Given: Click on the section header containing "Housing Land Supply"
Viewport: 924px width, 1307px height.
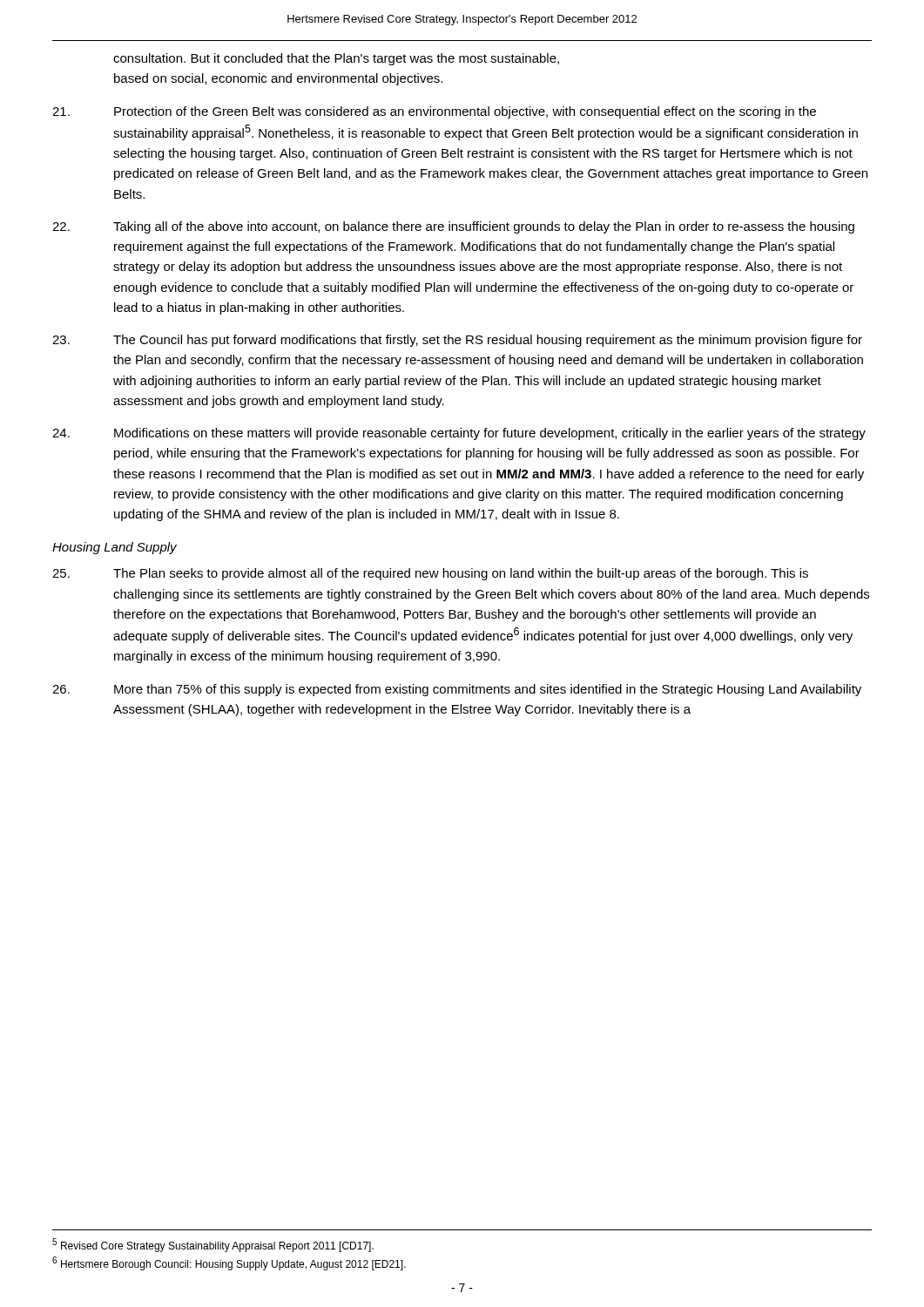Looking at the screenshot, I should [114, 547].
